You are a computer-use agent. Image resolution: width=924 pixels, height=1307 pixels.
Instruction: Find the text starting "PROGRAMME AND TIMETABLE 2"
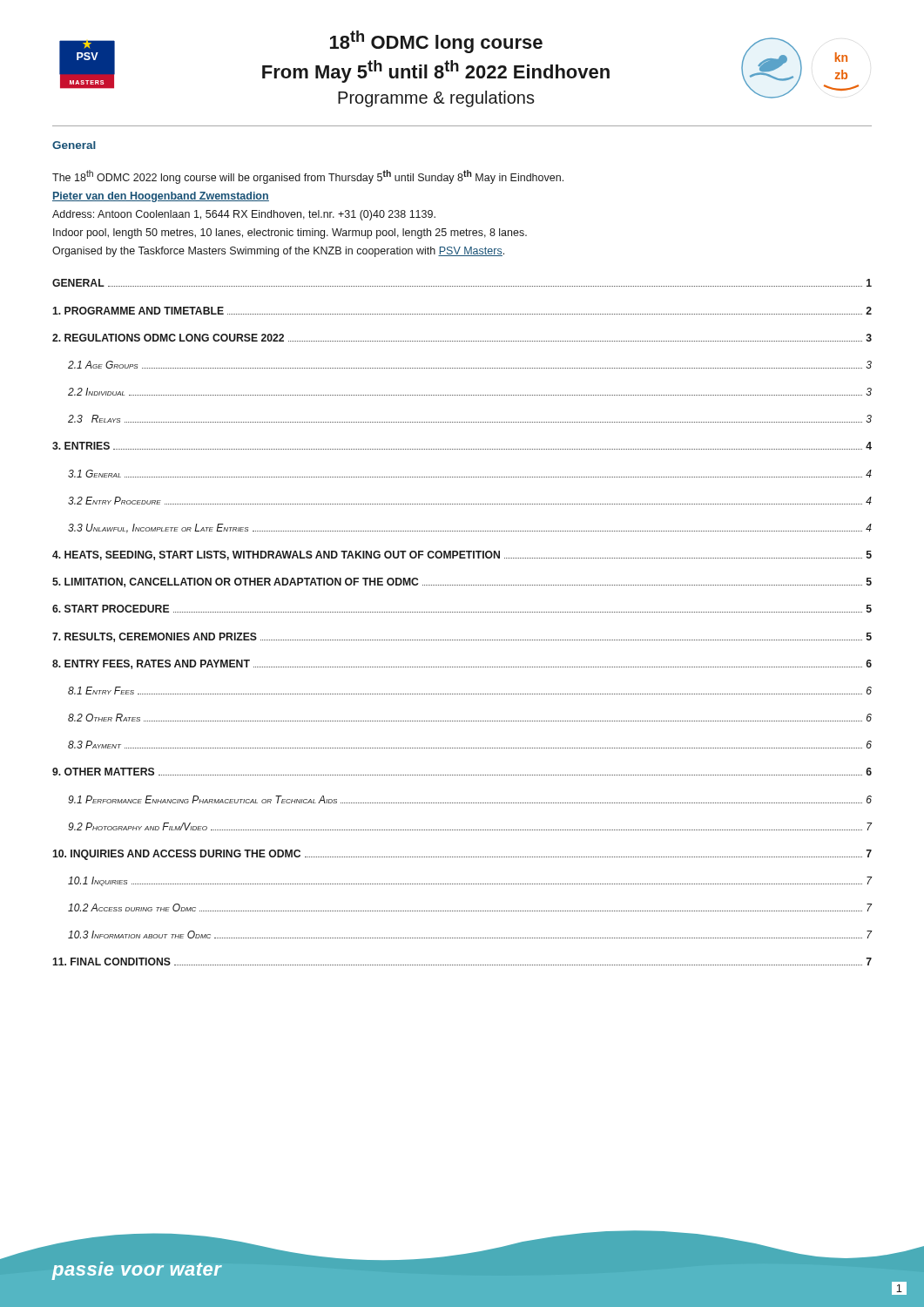[x=462, y=311]
